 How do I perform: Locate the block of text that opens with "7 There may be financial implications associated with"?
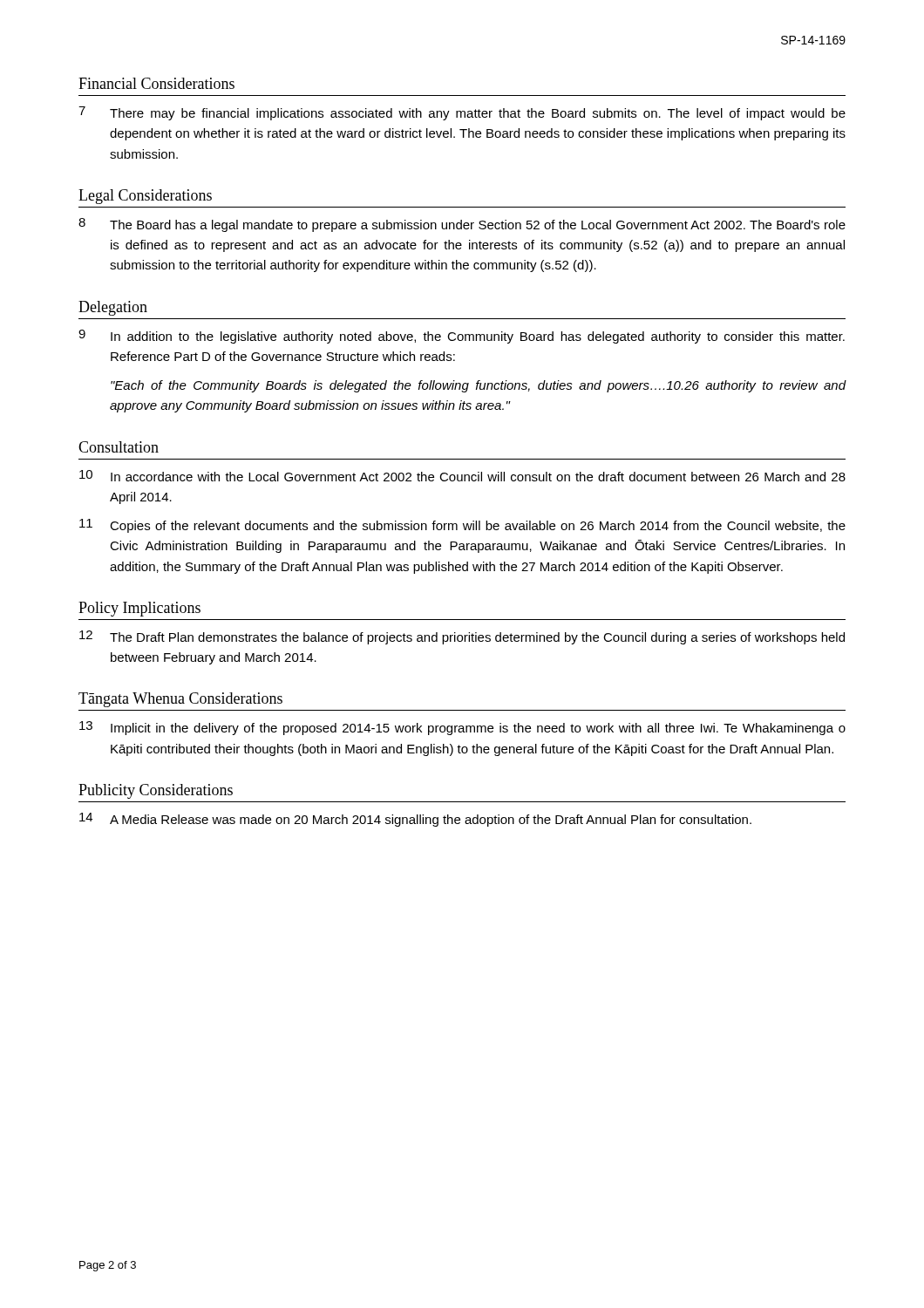coord(462,133)
